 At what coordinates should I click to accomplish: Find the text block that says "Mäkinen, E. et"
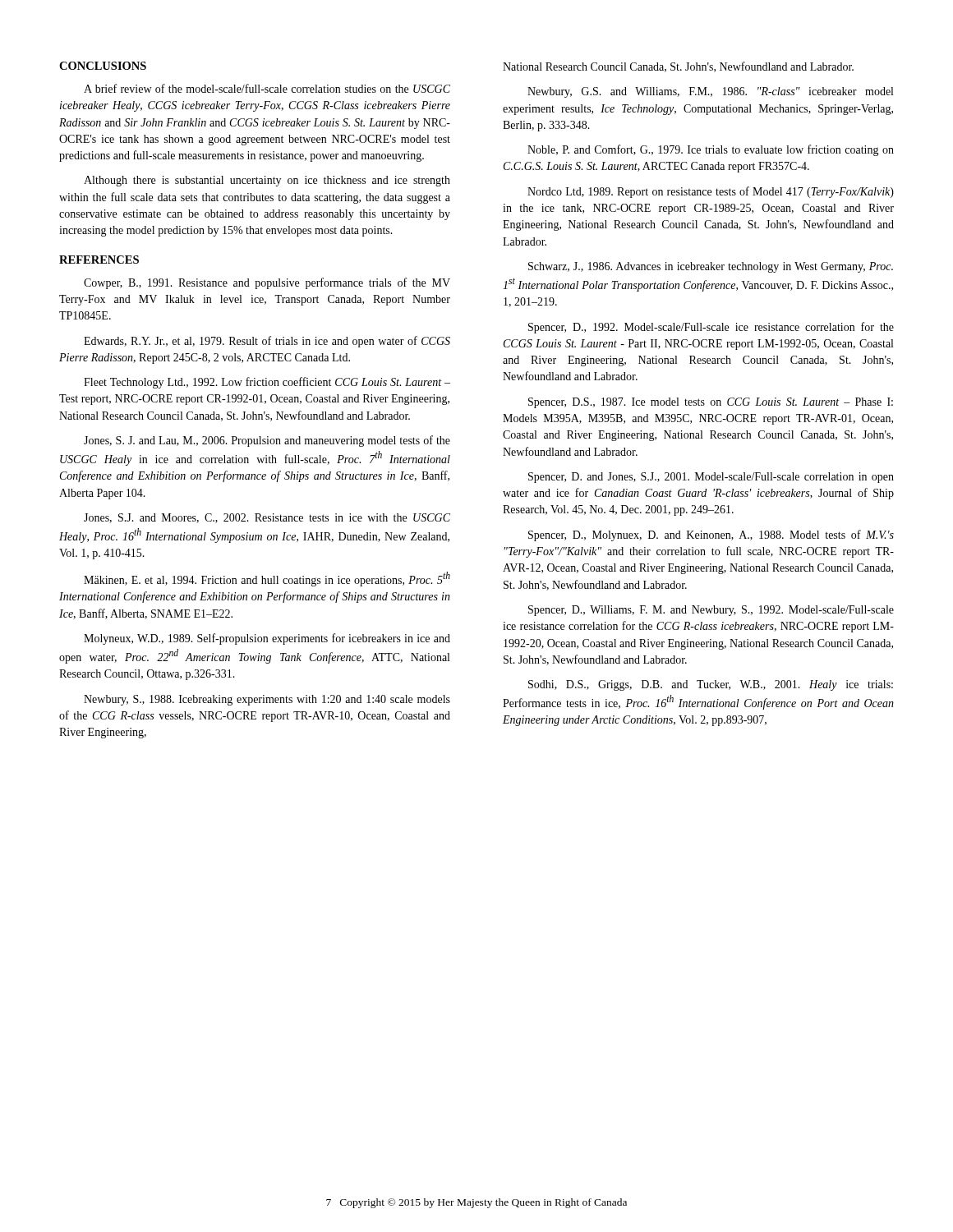[255, 595]
